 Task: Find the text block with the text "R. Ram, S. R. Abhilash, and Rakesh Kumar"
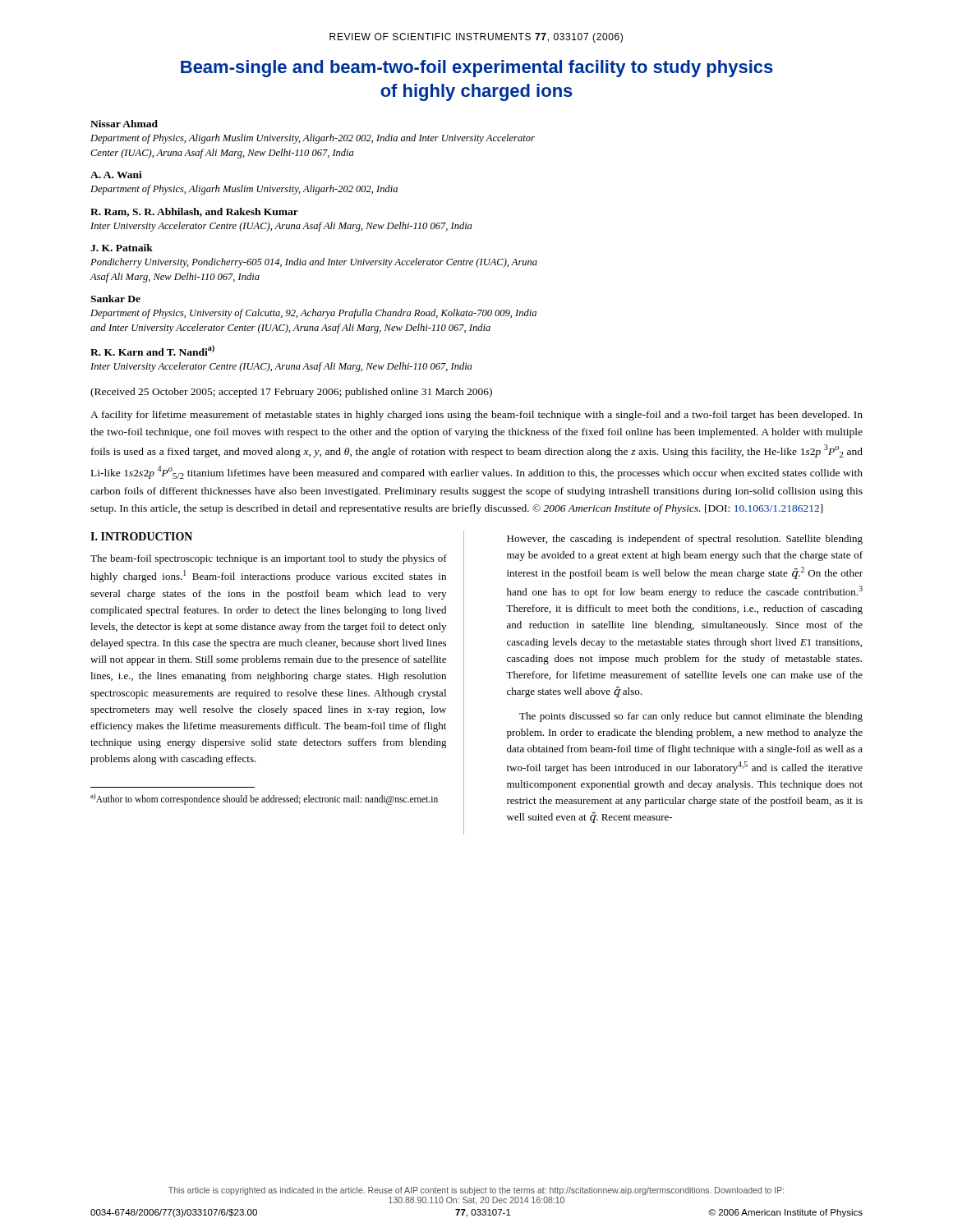click(x=476, y=219)
